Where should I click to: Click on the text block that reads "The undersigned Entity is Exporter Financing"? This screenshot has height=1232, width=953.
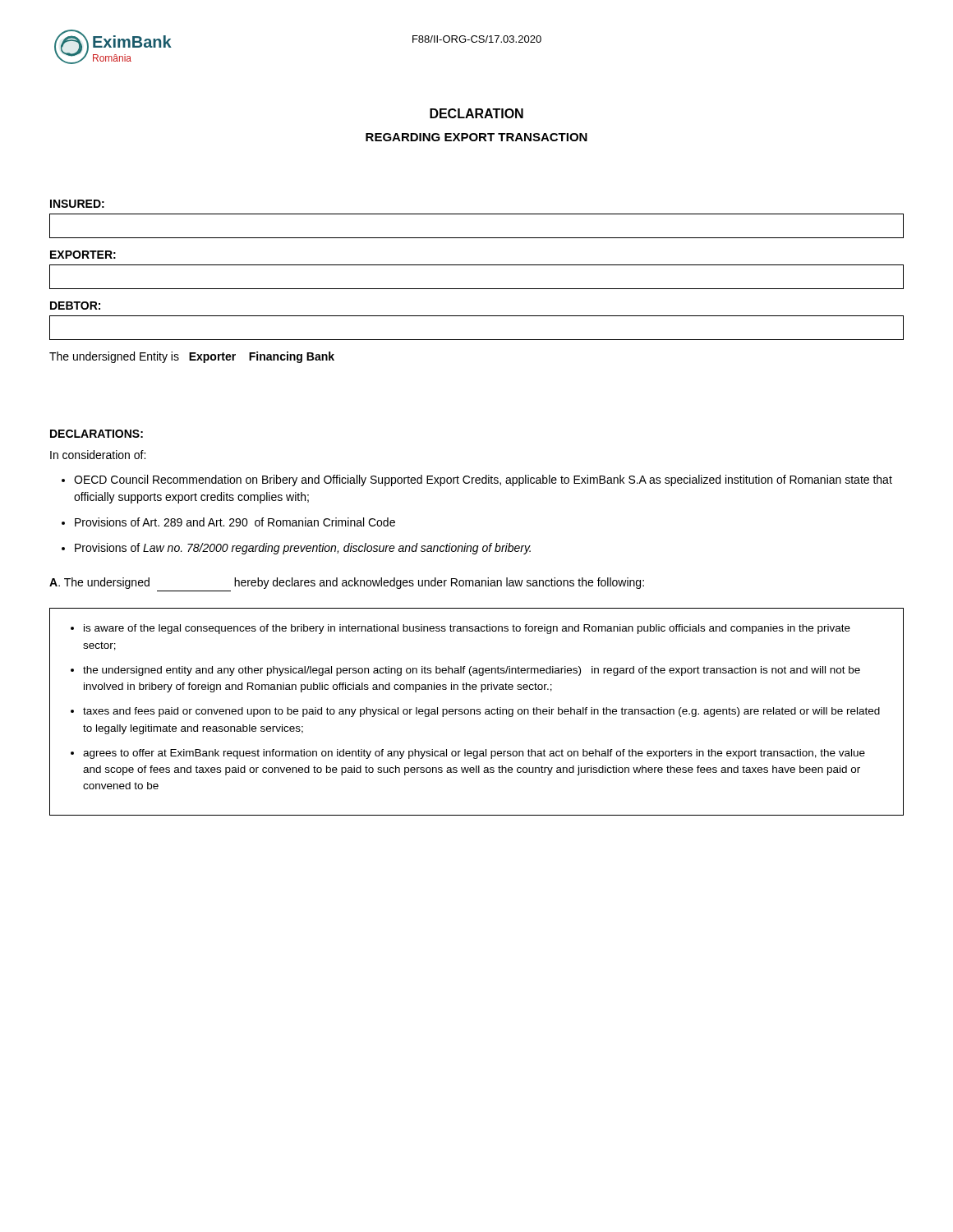coord(192,356)
